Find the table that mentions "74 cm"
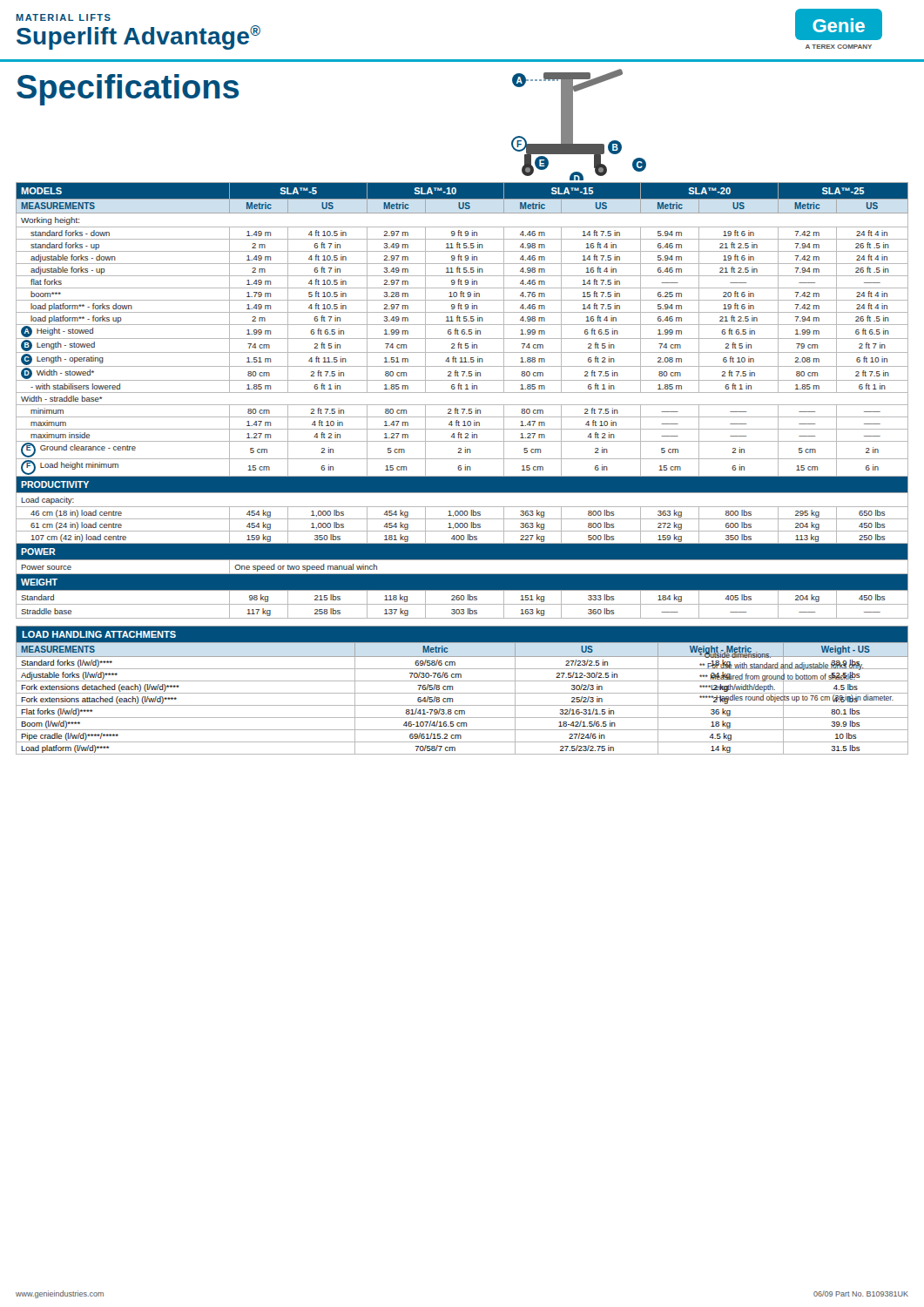The image size is (924, 1307). pos(462,400)
